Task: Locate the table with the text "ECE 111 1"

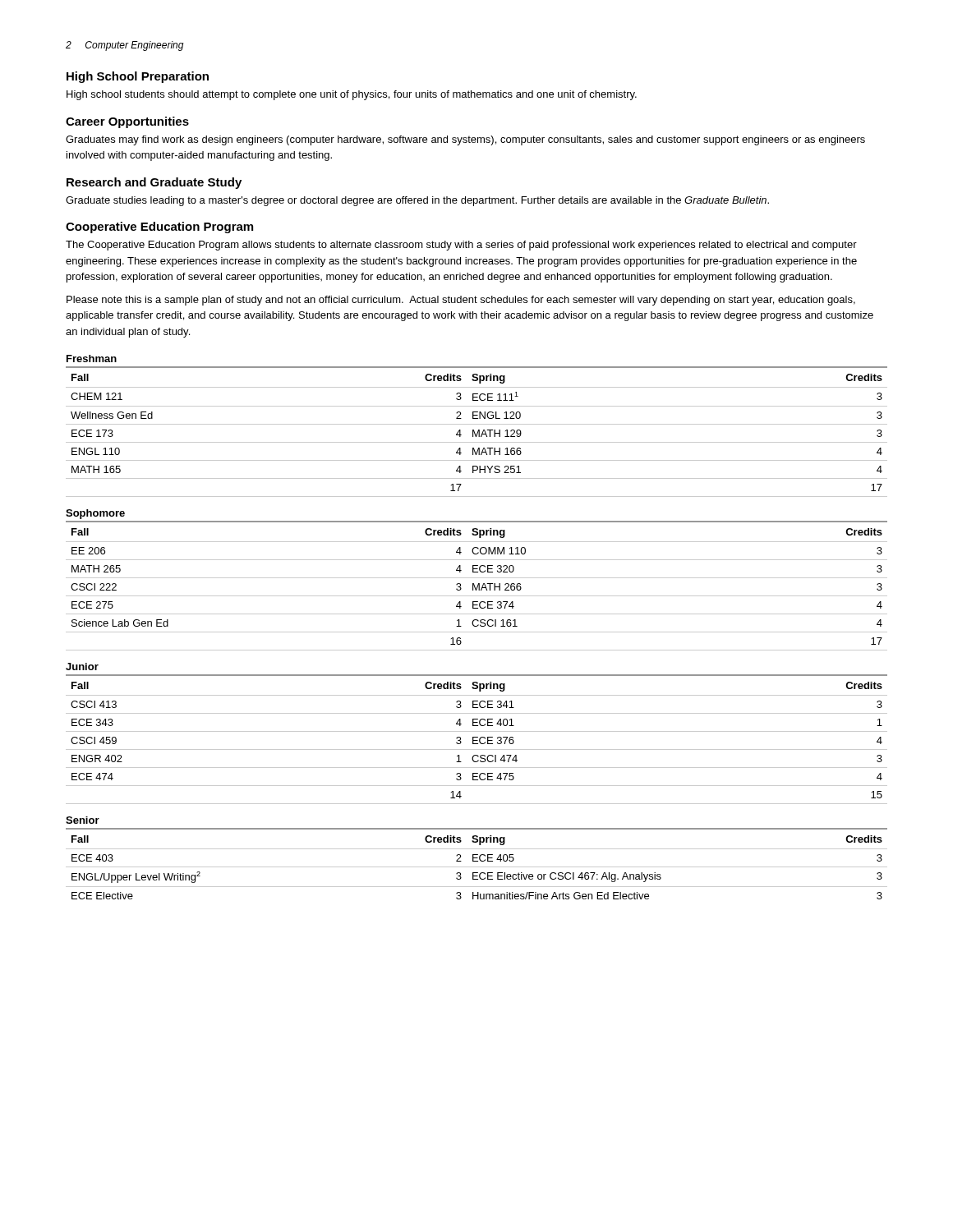Action: click(476, 432)
